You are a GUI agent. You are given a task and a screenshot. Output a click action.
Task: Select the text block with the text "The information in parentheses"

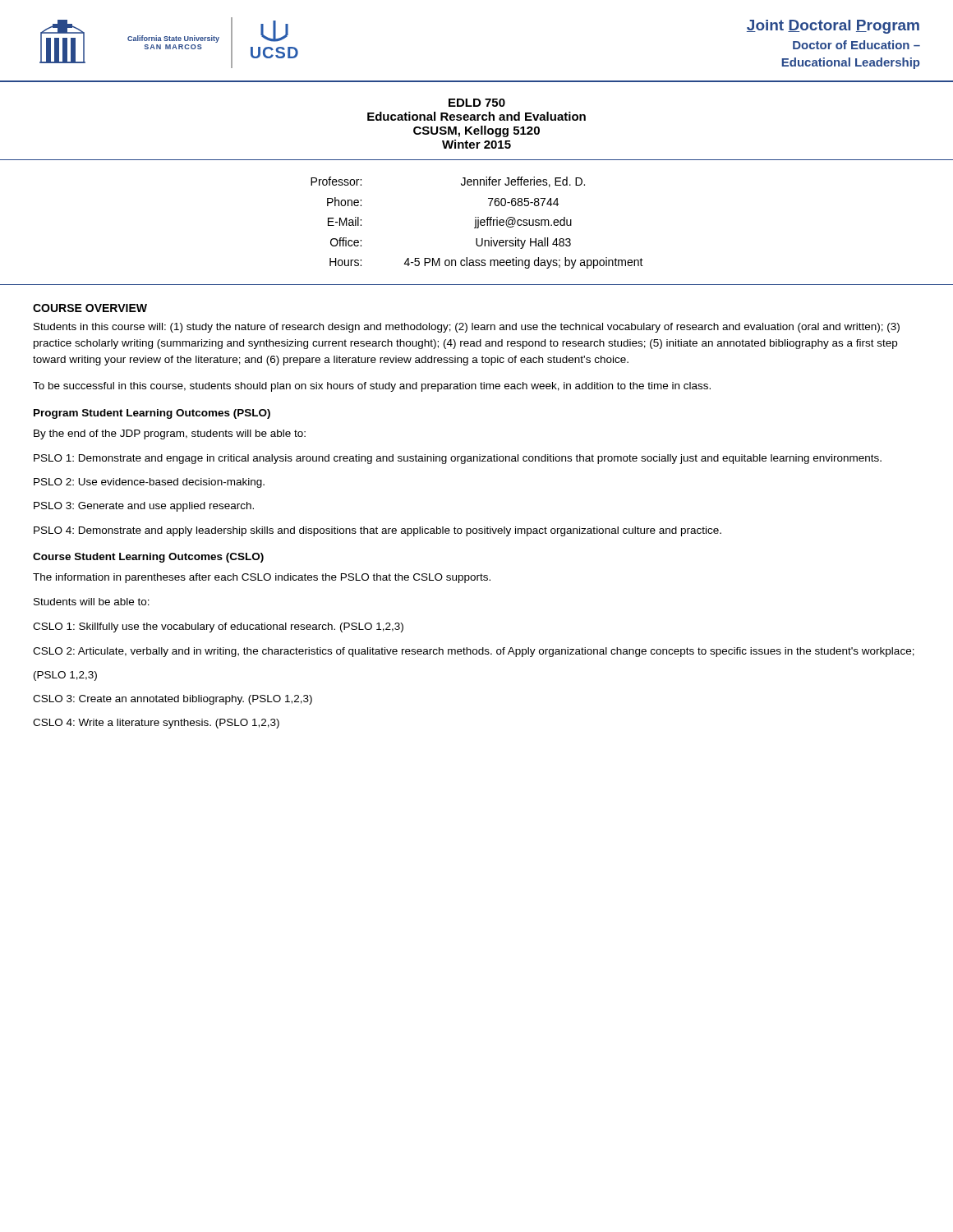pos(262,577)
